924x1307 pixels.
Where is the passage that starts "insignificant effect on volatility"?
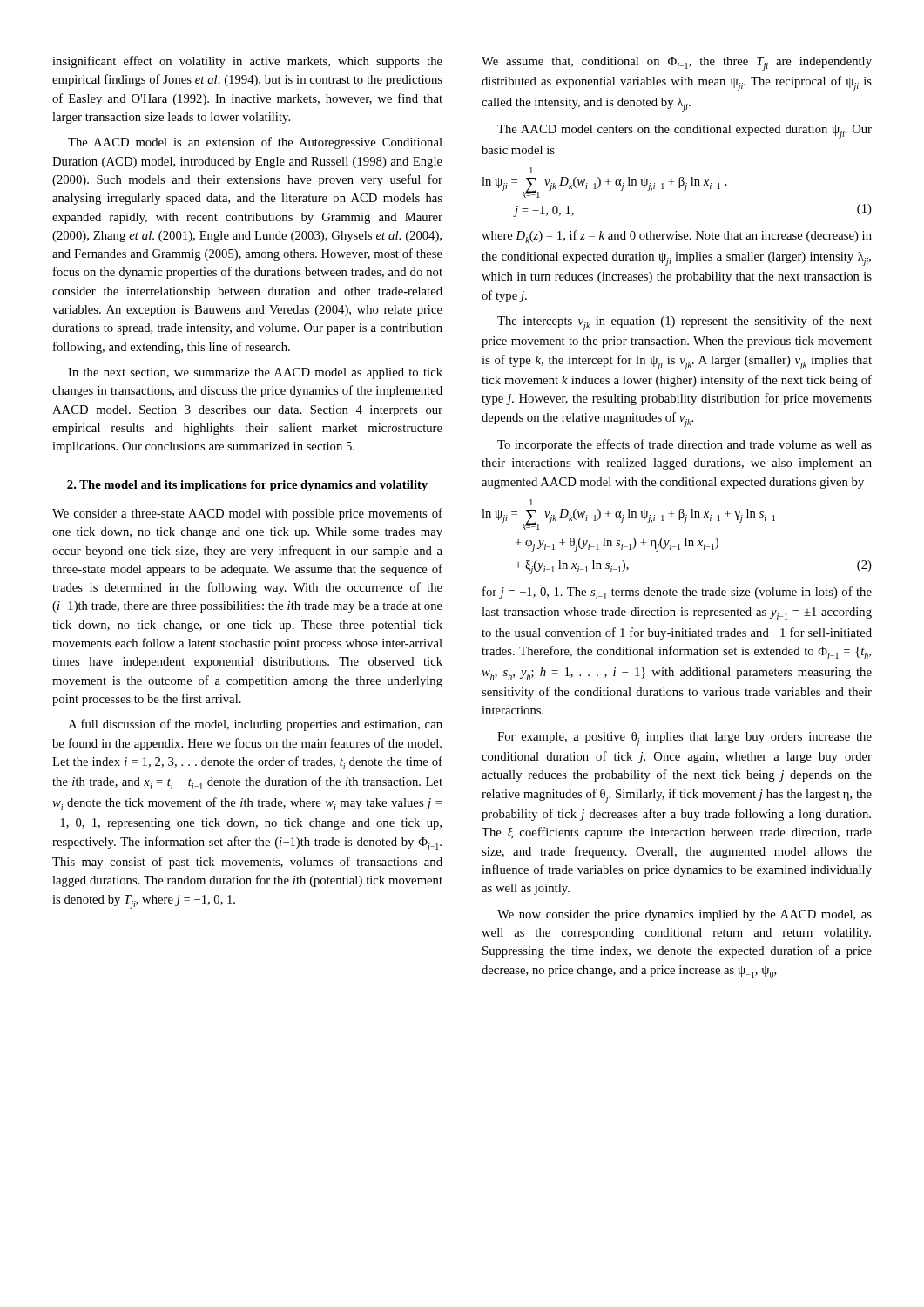click(x=247, y=254)
